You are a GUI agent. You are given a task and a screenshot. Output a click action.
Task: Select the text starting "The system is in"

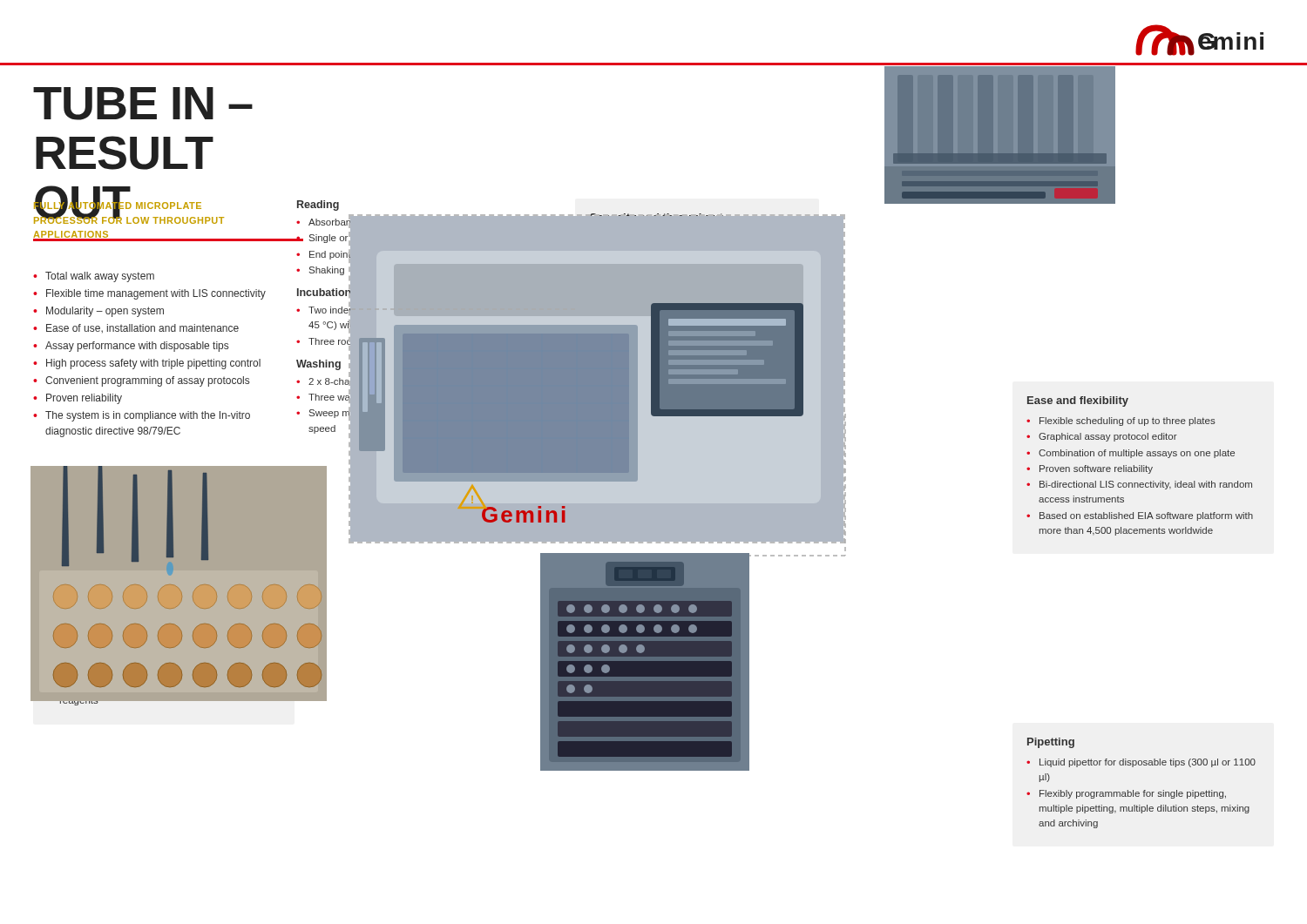click(148, 423)
